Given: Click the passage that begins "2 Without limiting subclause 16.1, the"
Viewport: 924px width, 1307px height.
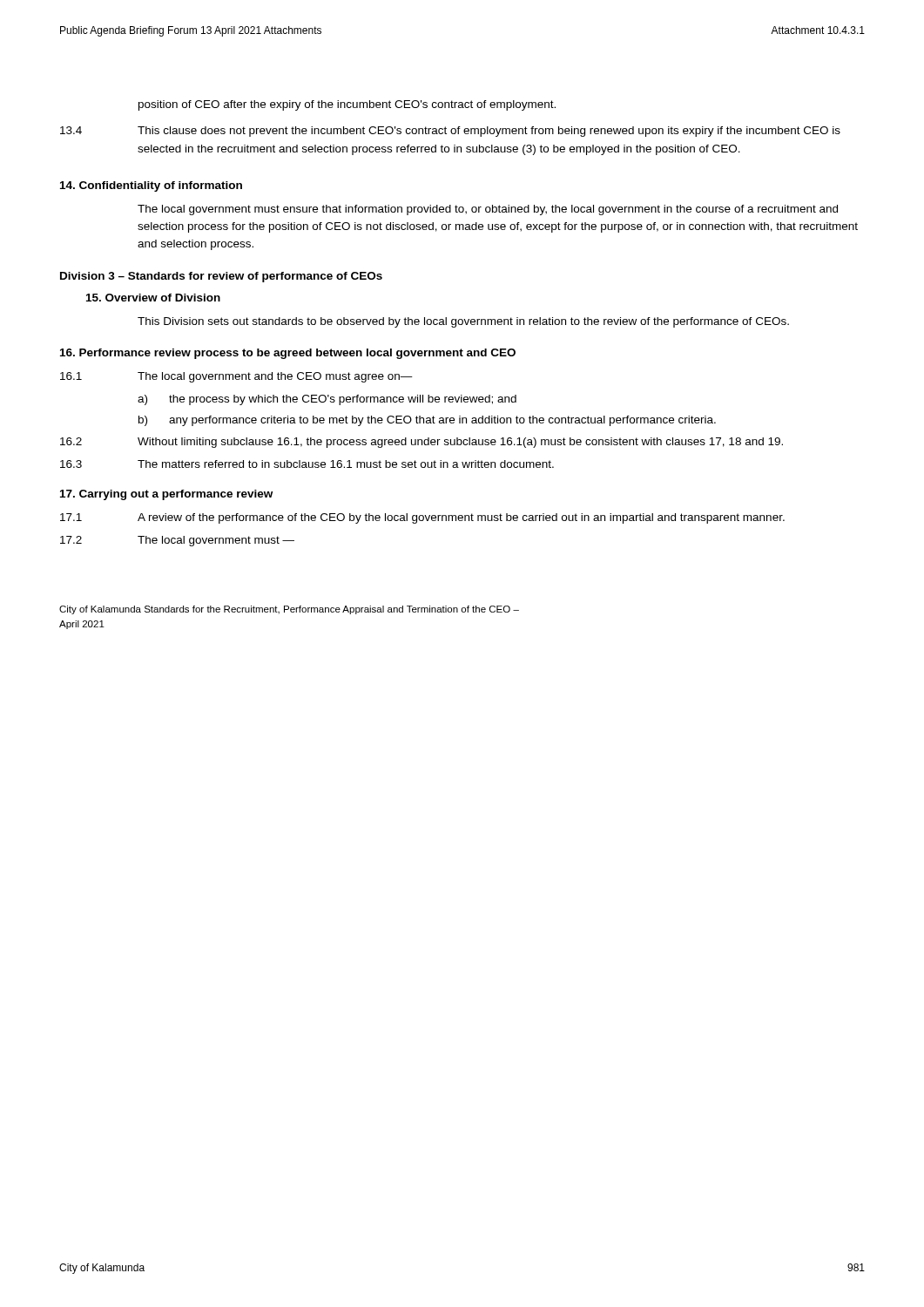Looking at the screenshot, I should point(462,441).
